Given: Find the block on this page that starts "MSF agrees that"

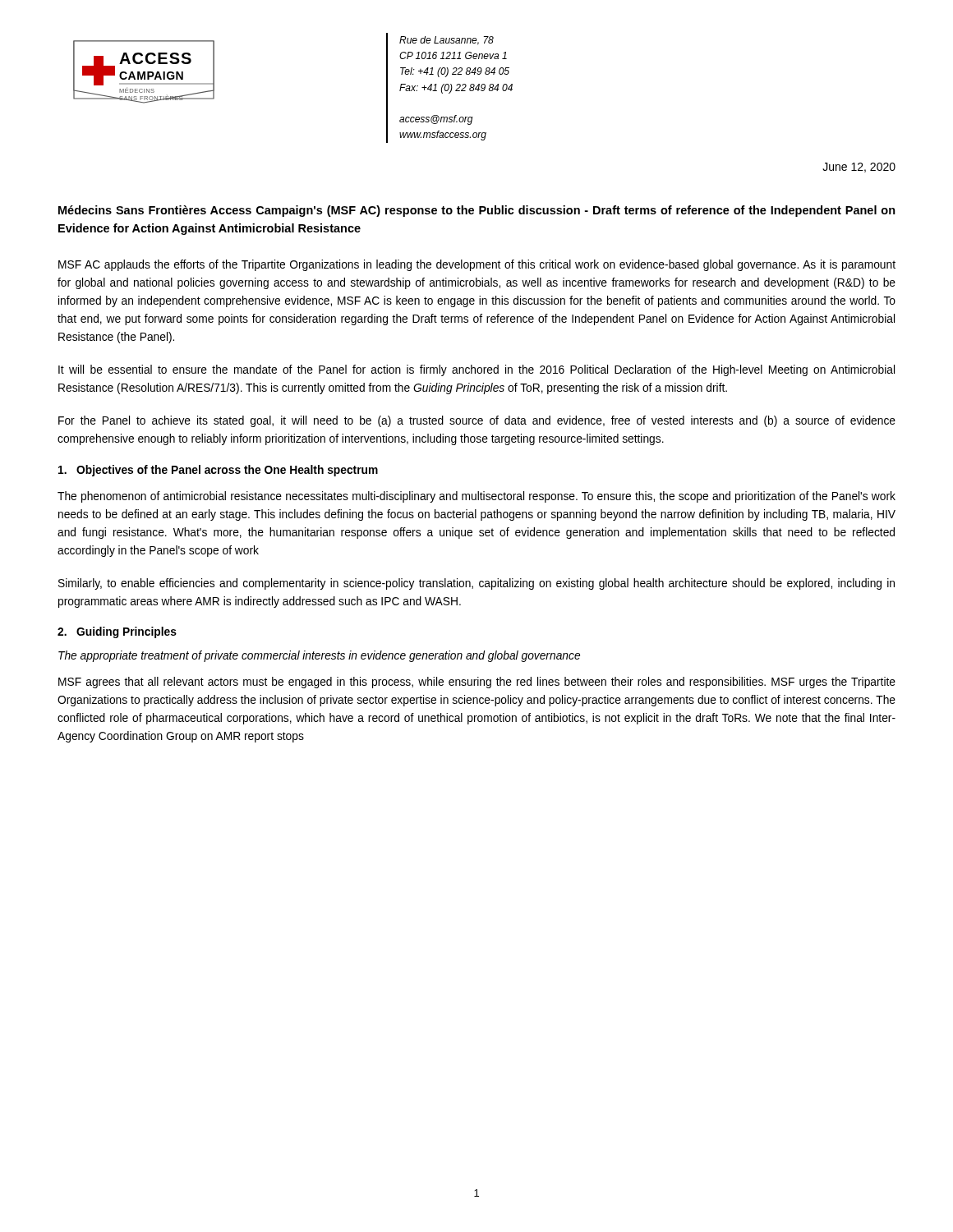Looking at the screenshot, I should [x=476, y=709].
